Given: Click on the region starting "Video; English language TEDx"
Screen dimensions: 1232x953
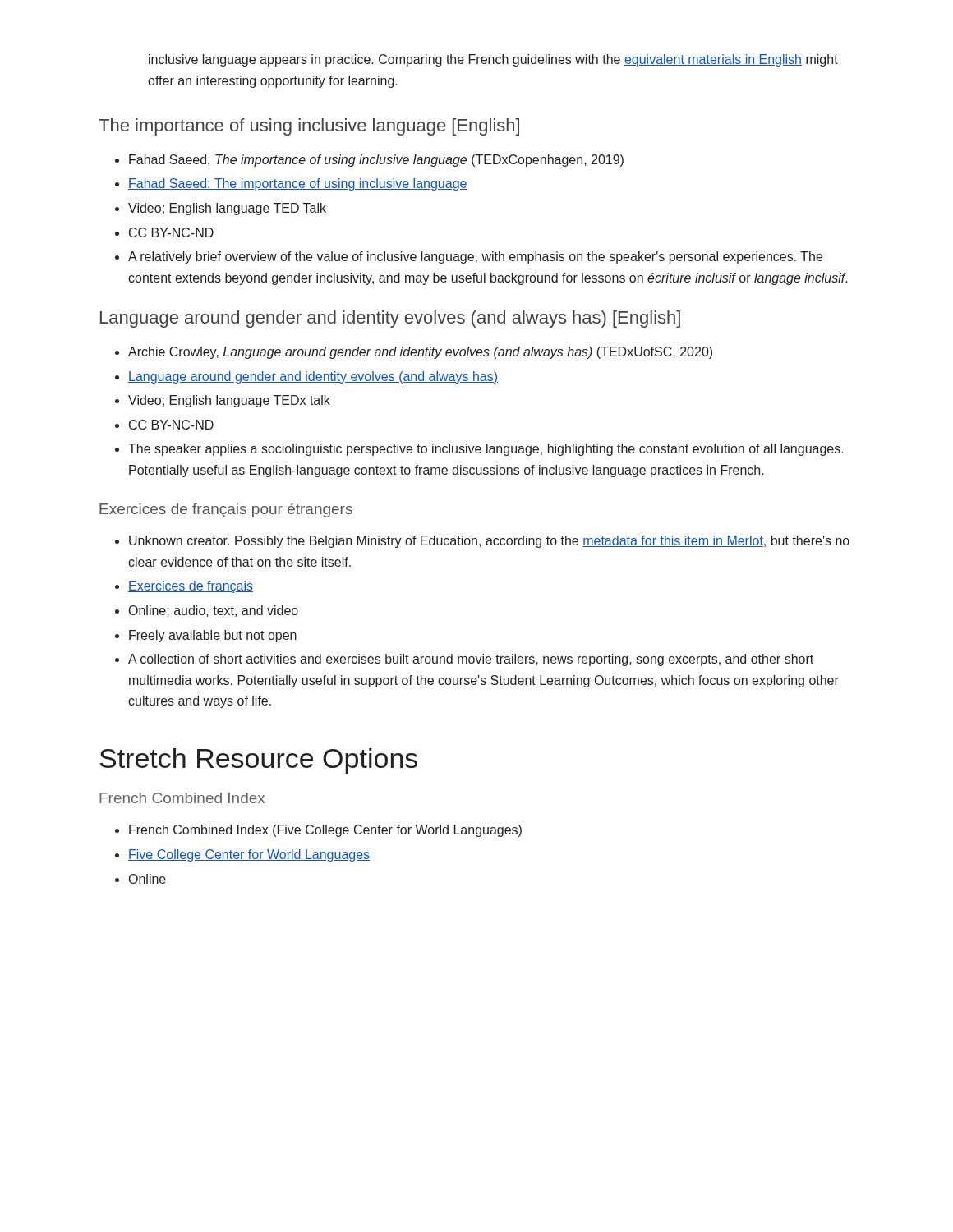Looking at the screenshot, I should 229,401.
